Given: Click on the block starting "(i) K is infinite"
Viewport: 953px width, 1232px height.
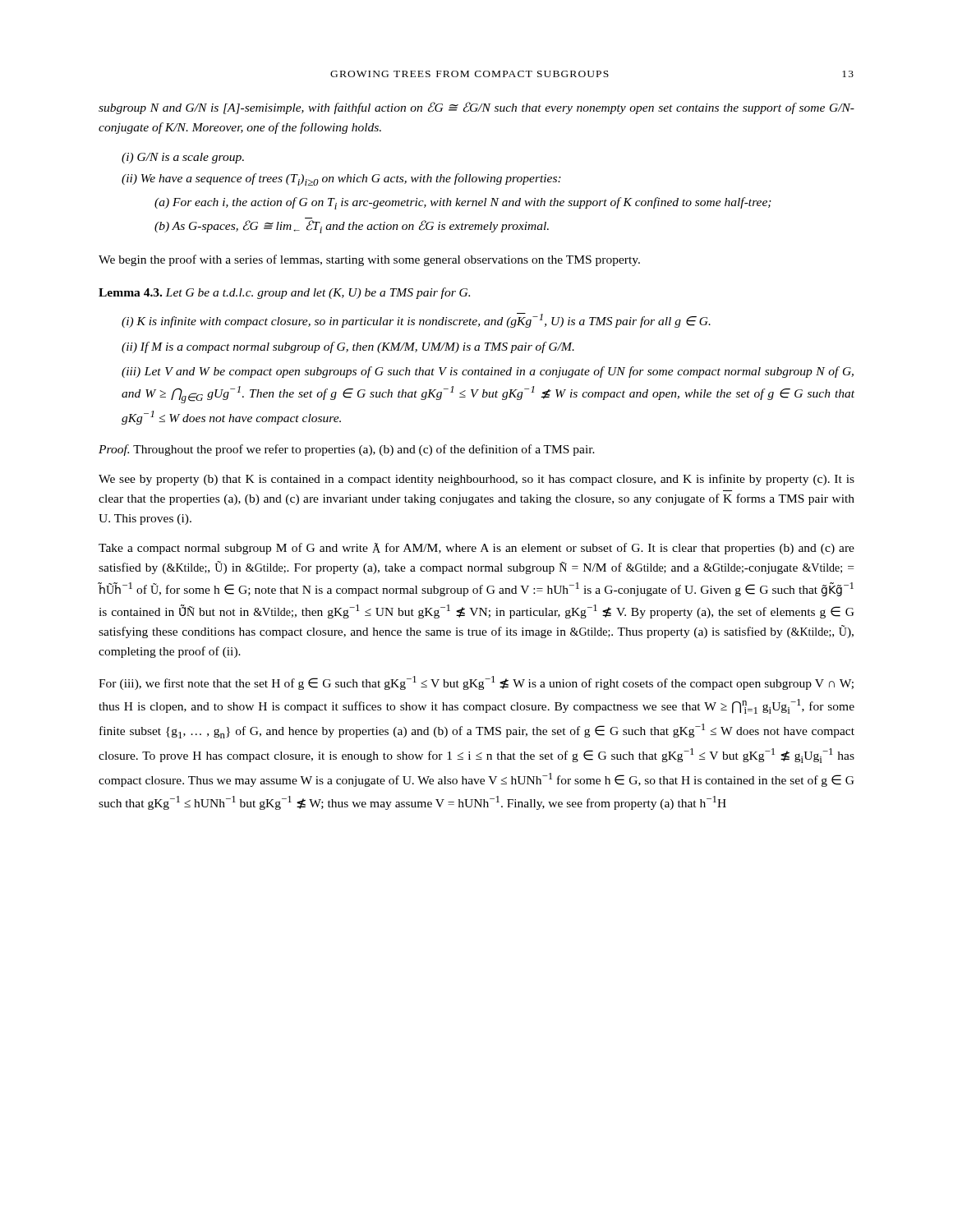Looking at the screenshot, I should tap(416, 319).
